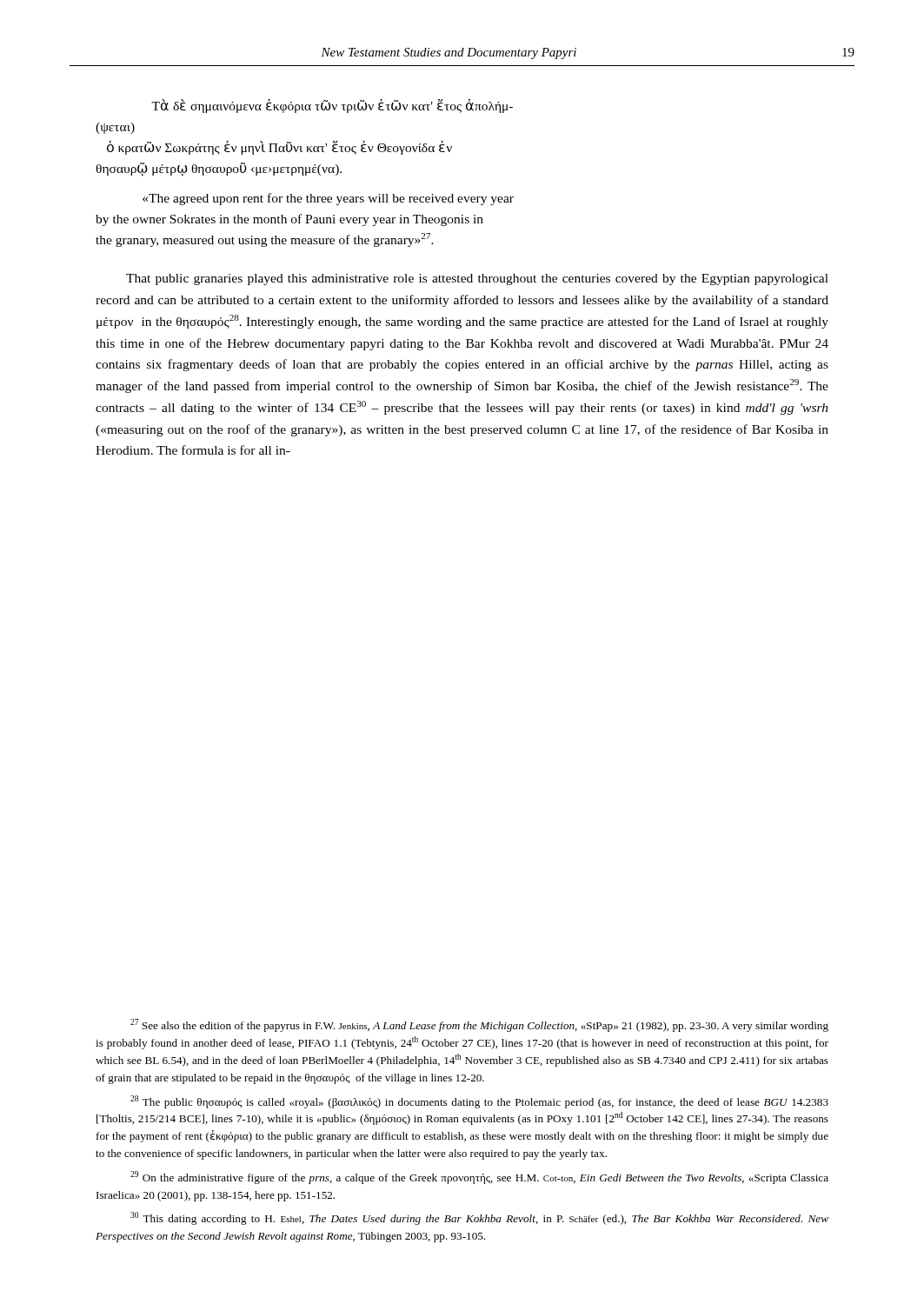924x1304 pixels.
Task: Find the text block that reads "«The agreed upon rent for the three"
Action: tap(462, 219)
